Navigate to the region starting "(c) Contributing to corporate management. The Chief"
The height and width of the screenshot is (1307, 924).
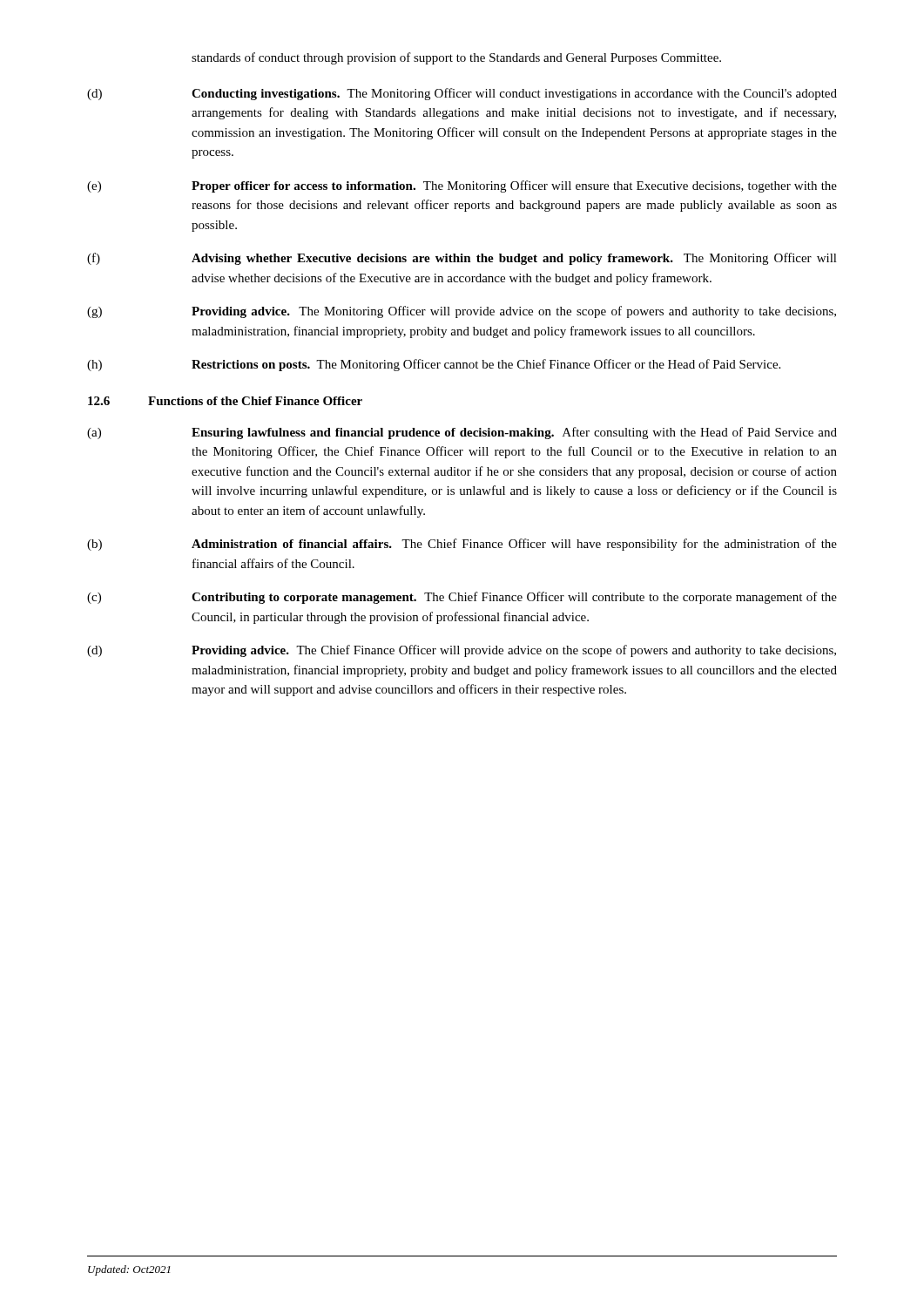point(462,607)
